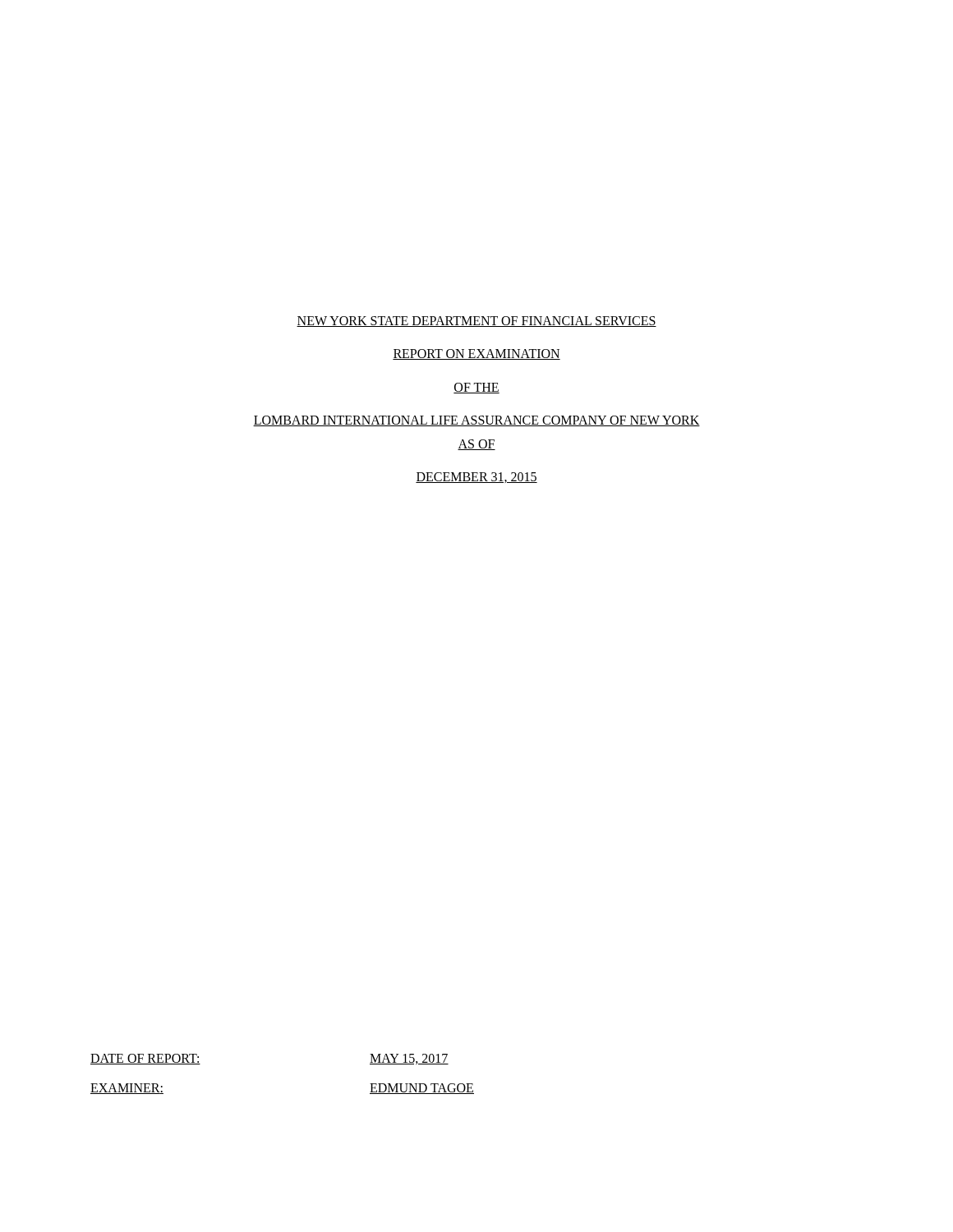
Task: Click on the block starting "LOMBARD INTERNATIONAL LIFE"
Action: (x=476, y=432)
